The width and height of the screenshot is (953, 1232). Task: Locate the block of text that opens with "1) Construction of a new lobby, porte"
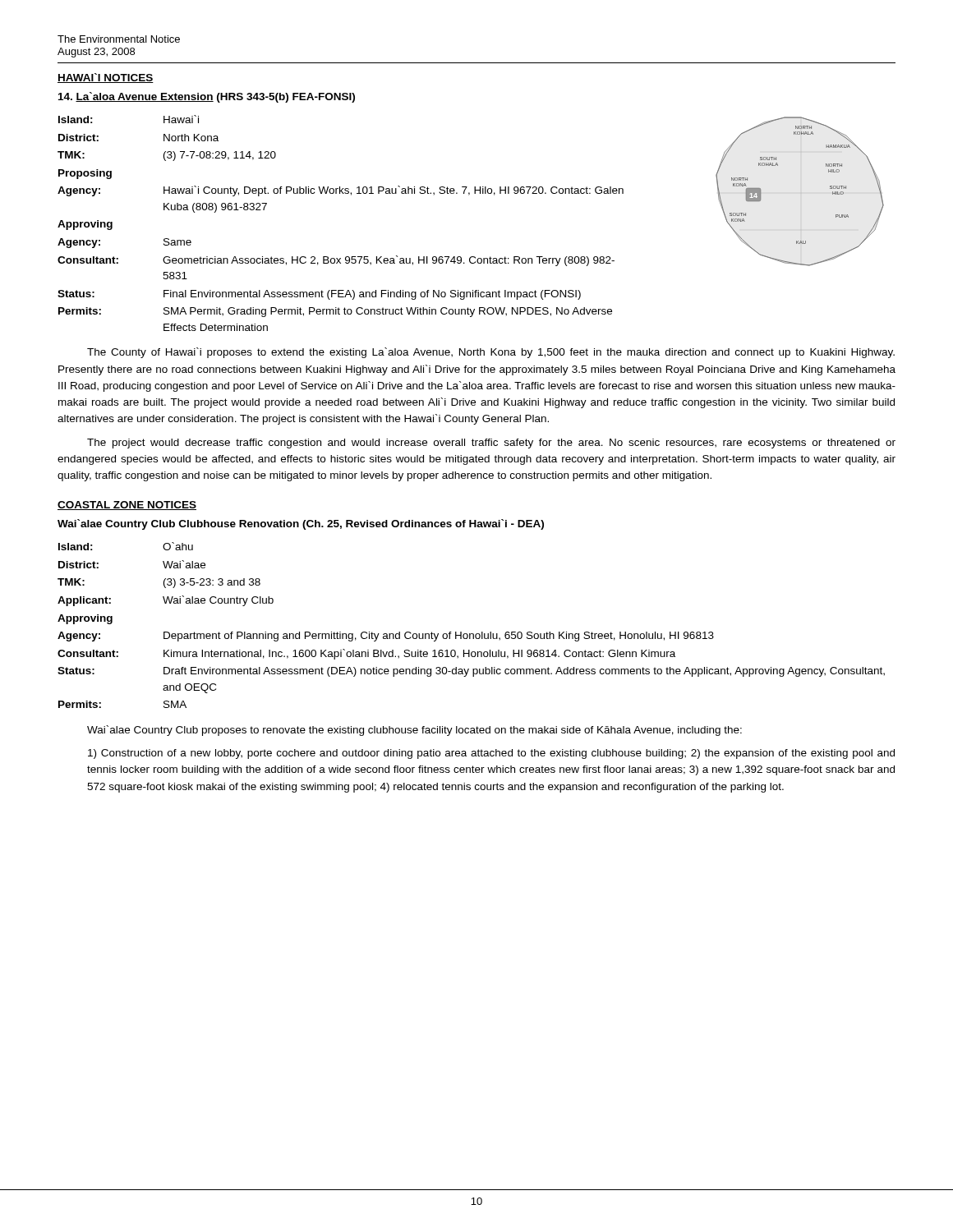491,770
